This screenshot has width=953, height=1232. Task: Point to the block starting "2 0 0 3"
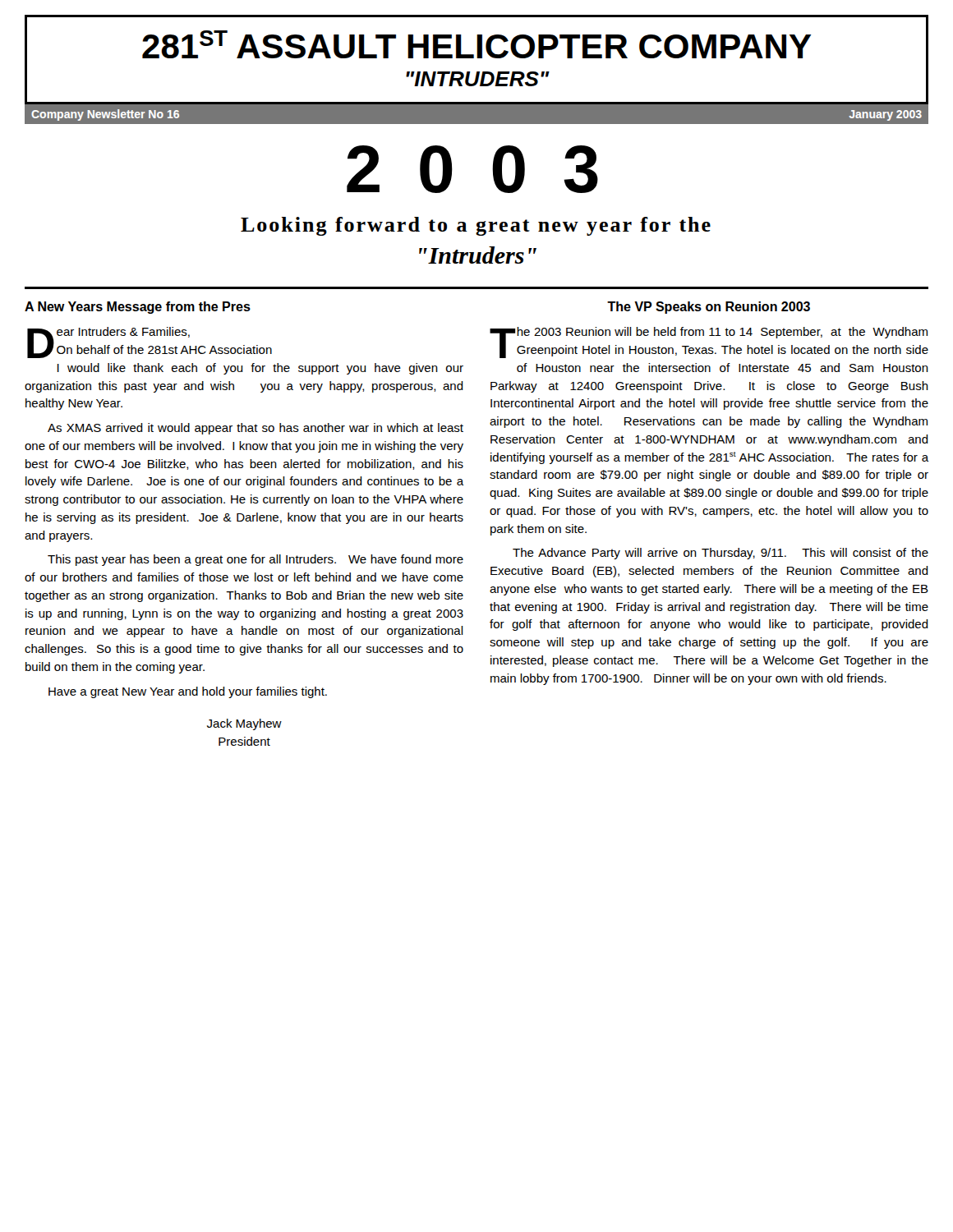coord(476,170)
